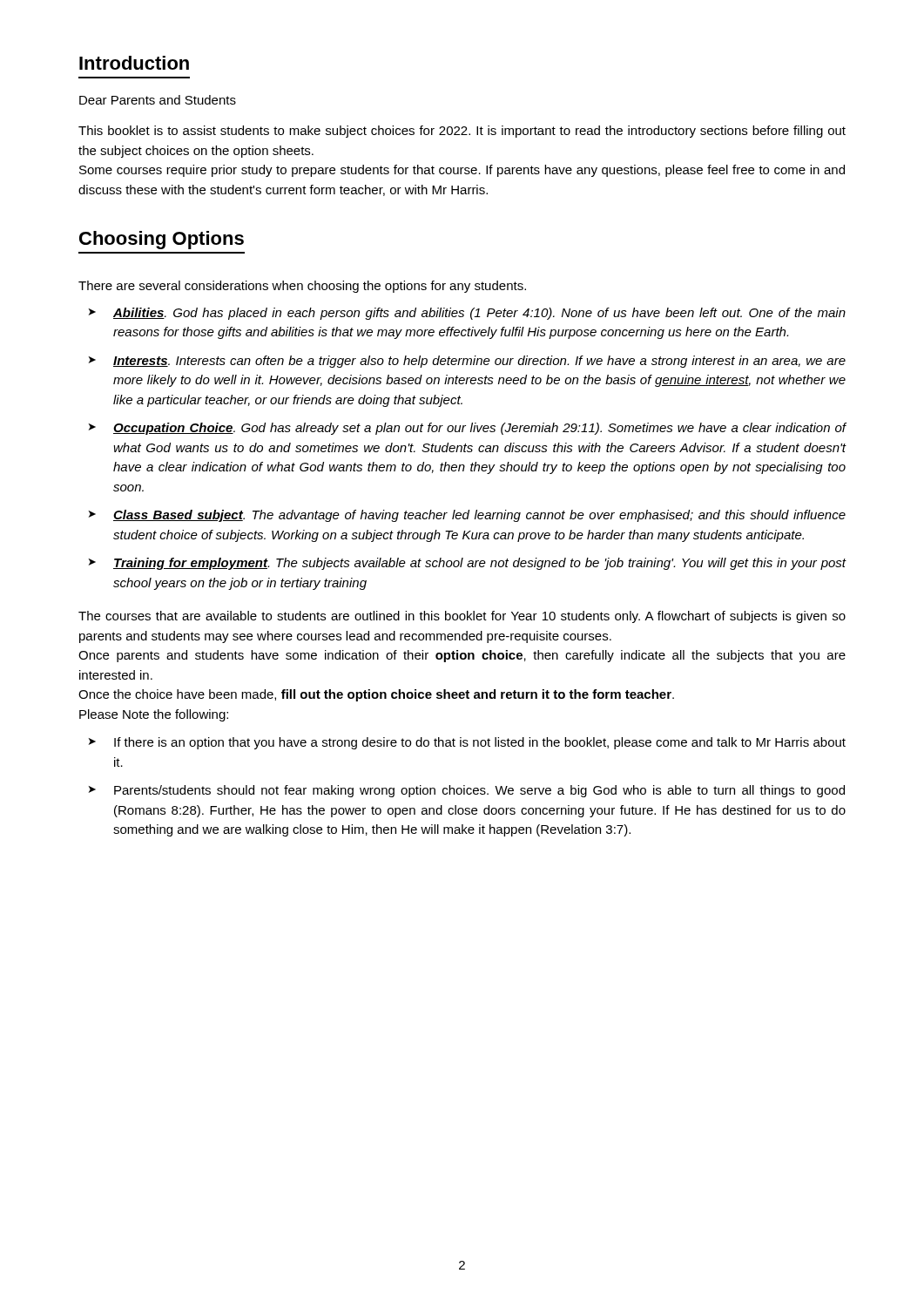Find the block on this page that starts "Parents/students should not"
Screen dimensions: 1307x924
coord(479,809)
